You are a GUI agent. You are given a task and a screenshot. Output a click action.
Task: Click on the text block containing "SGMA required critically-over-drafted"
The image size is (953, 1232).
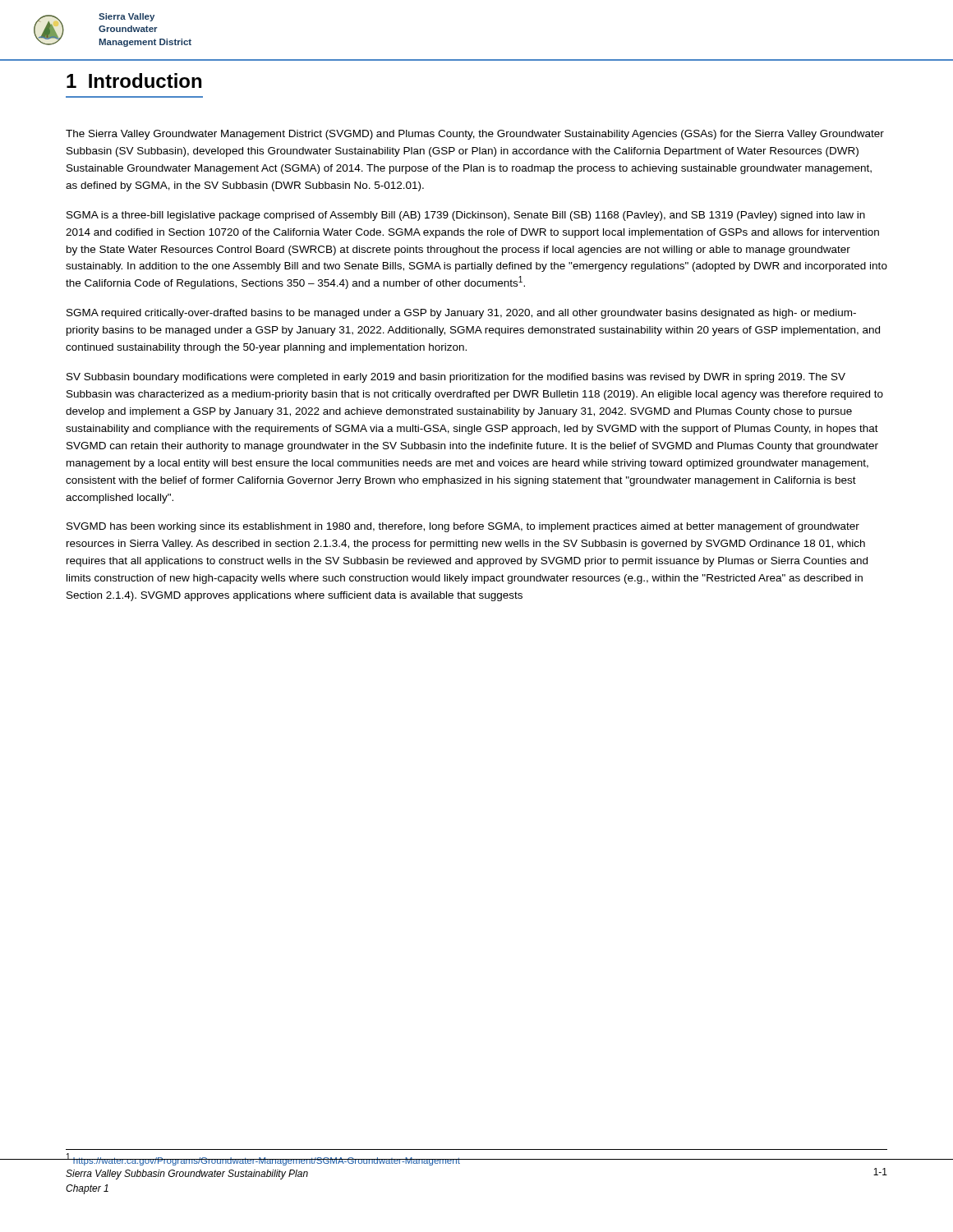pyautogui.click(x=473, y=330)
